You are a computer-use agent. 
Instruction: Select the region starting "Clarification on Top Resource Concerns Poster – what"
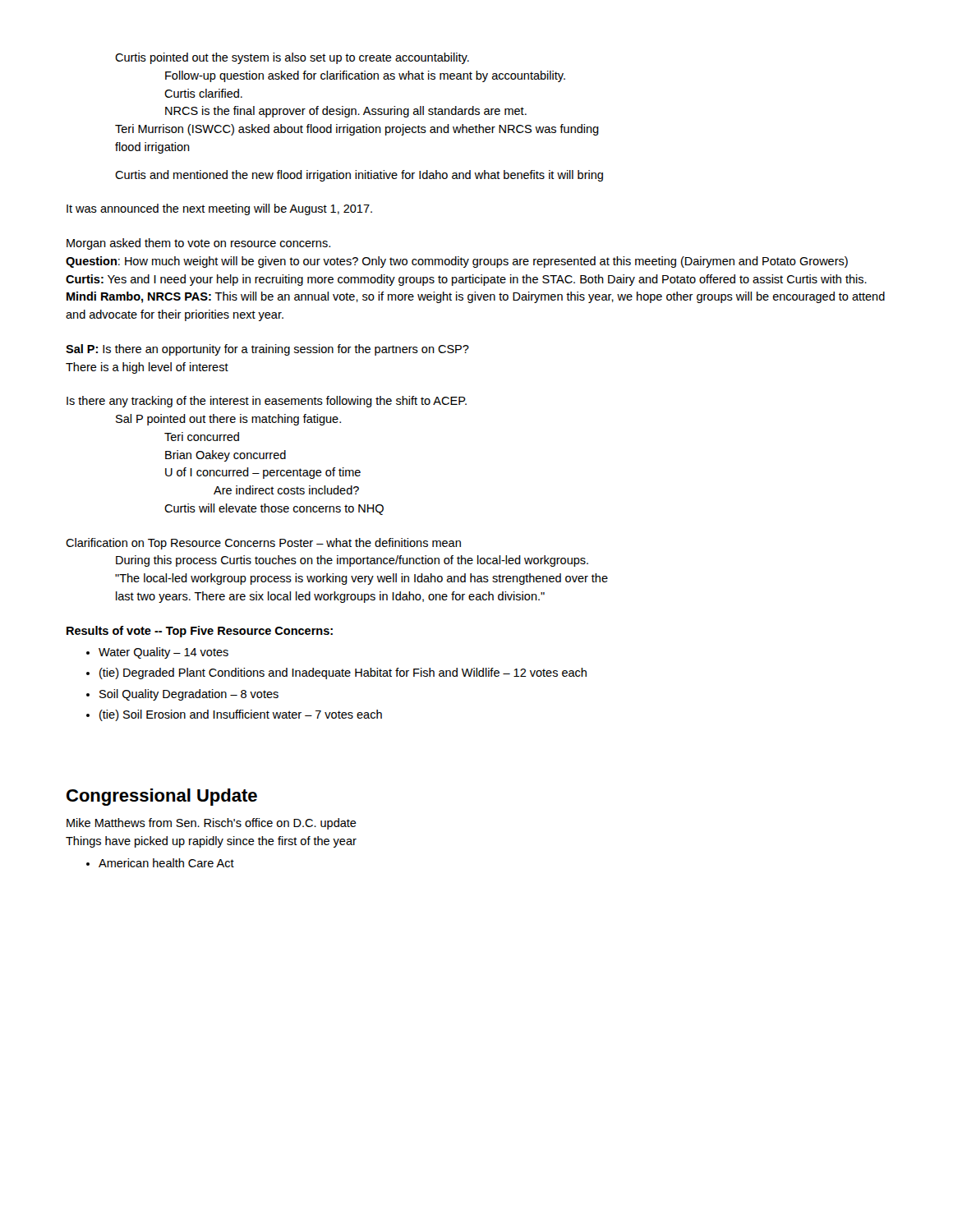(x=264, y=543)
